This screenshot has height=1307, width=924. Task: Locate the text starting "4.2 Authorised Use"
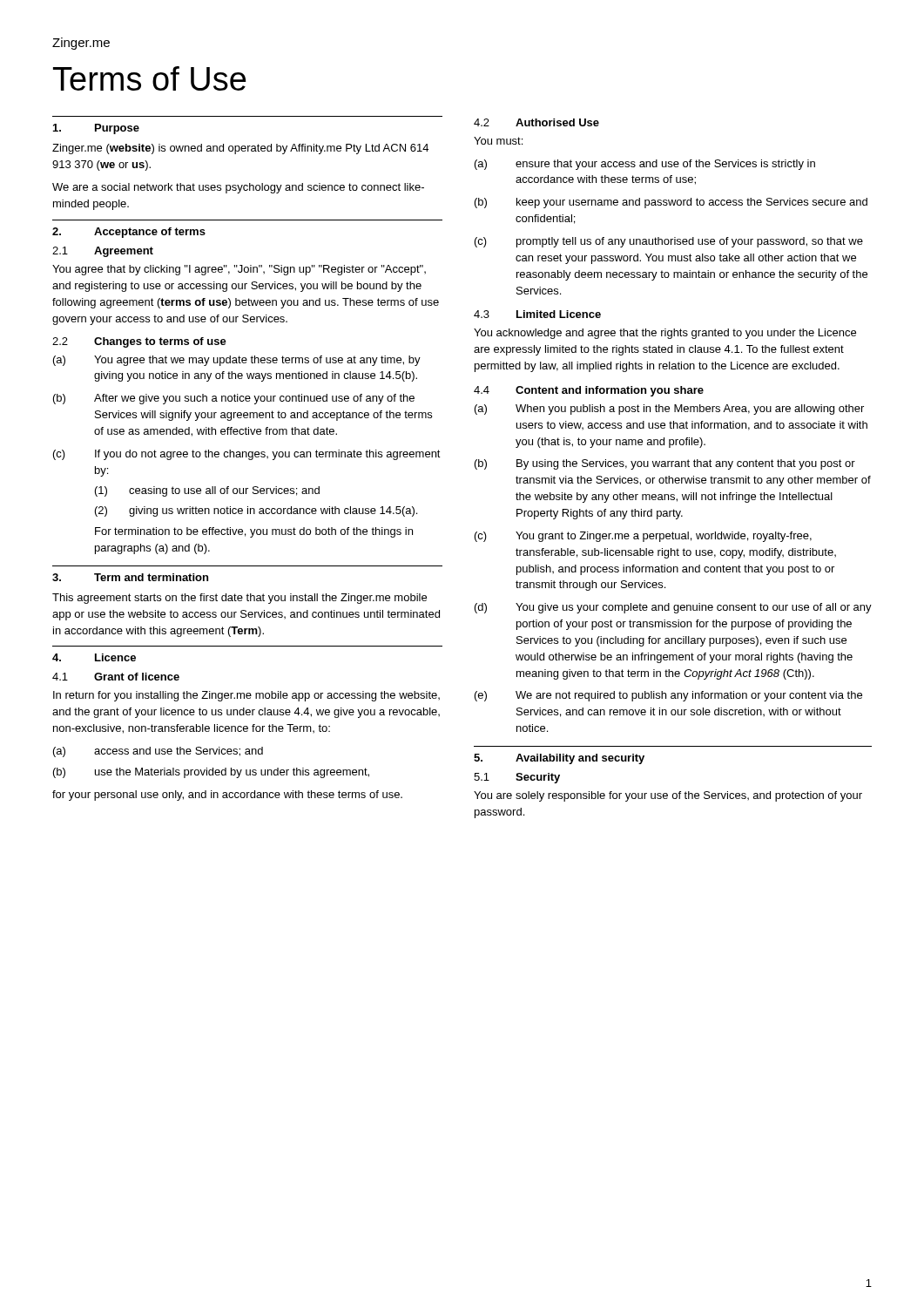(x=536, y=122)
